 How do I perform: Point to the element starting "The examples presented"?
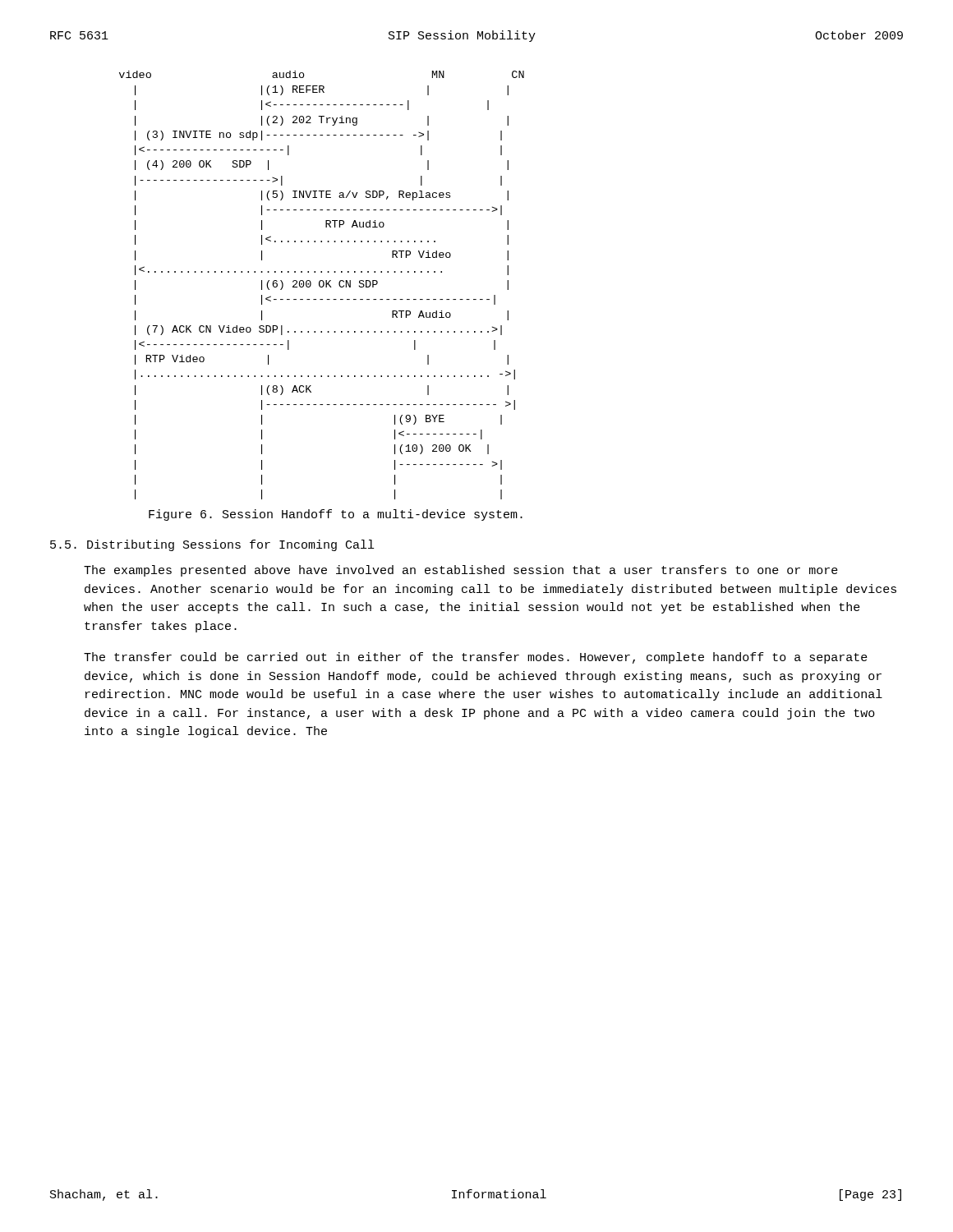(491, 599)
